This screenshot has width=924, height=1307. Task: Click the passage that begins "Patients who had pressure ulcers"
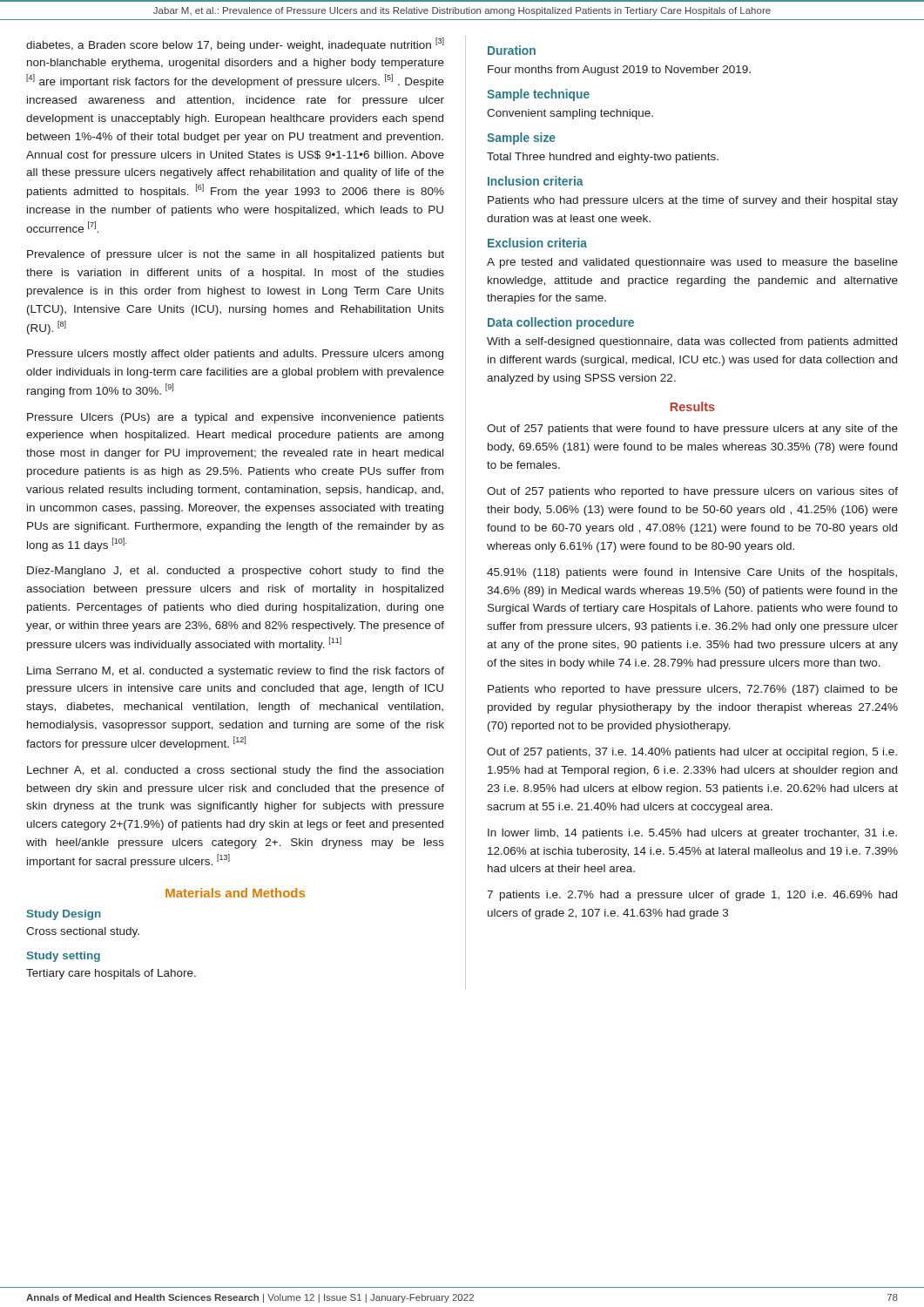pos(692,210)
